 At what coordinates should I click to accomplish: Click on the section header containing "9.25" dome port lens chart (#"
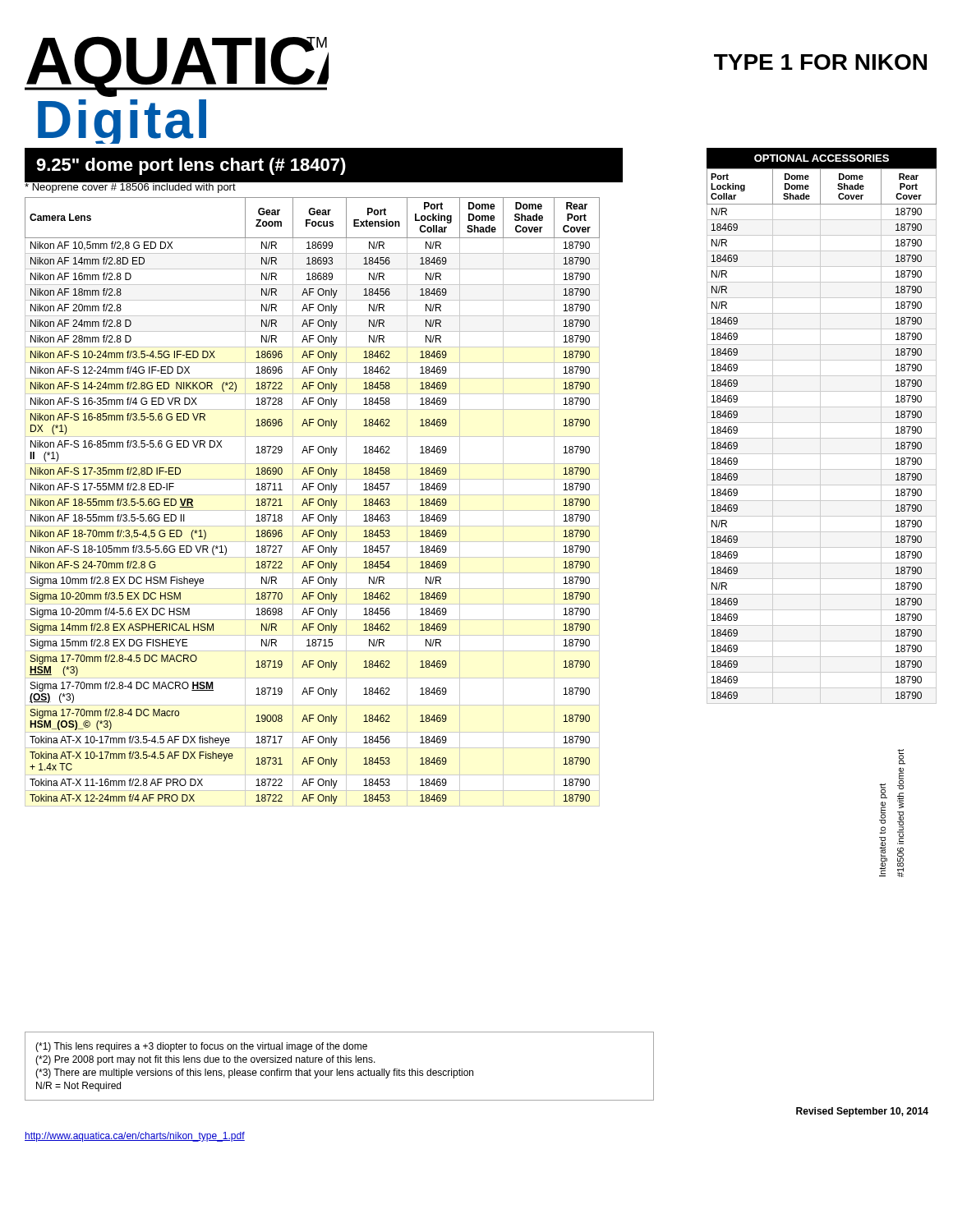pyautogui.click(x=191, y=165)
